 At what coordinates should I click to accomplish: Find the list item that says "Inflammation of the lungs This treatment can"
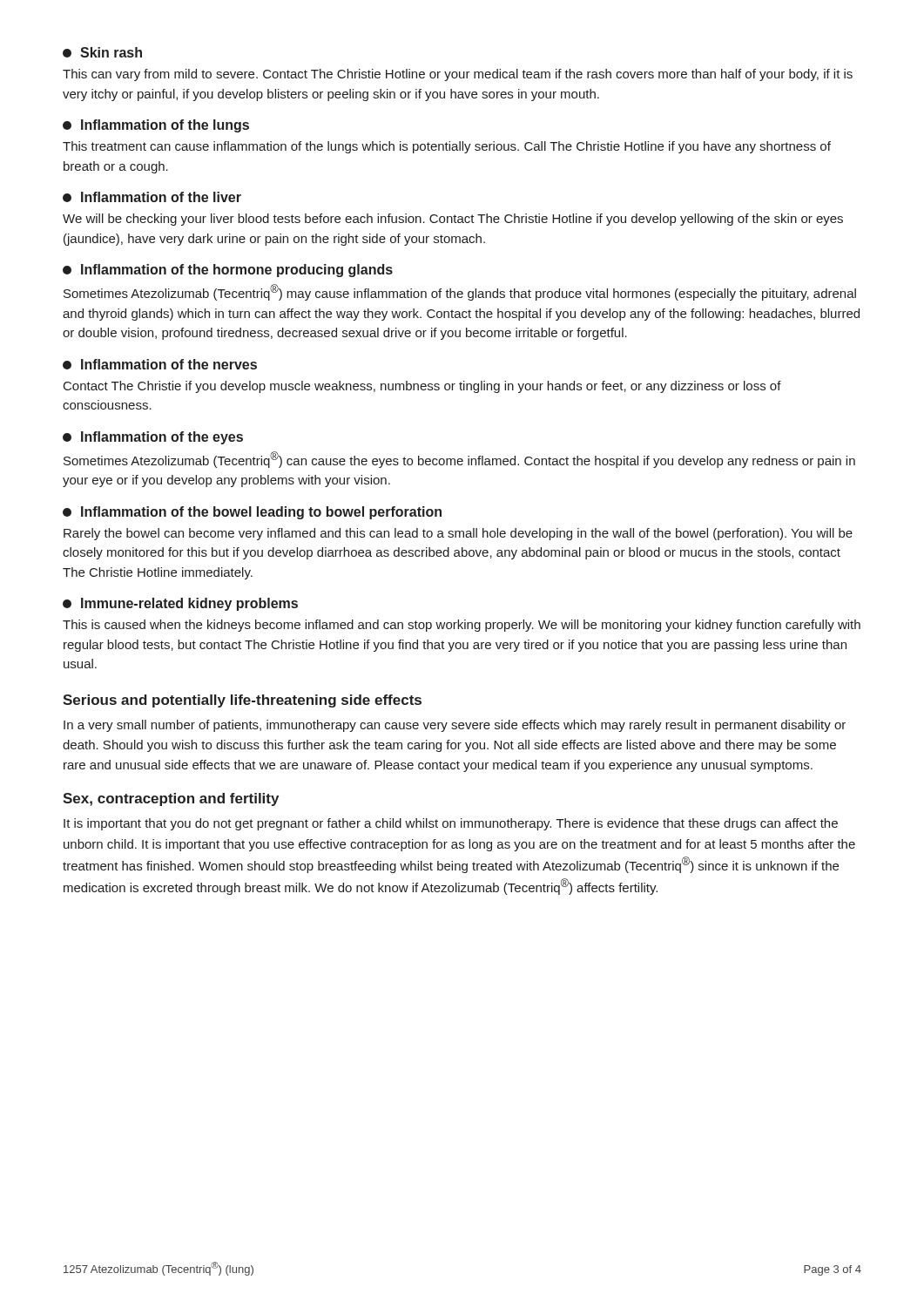coord(462,147)
